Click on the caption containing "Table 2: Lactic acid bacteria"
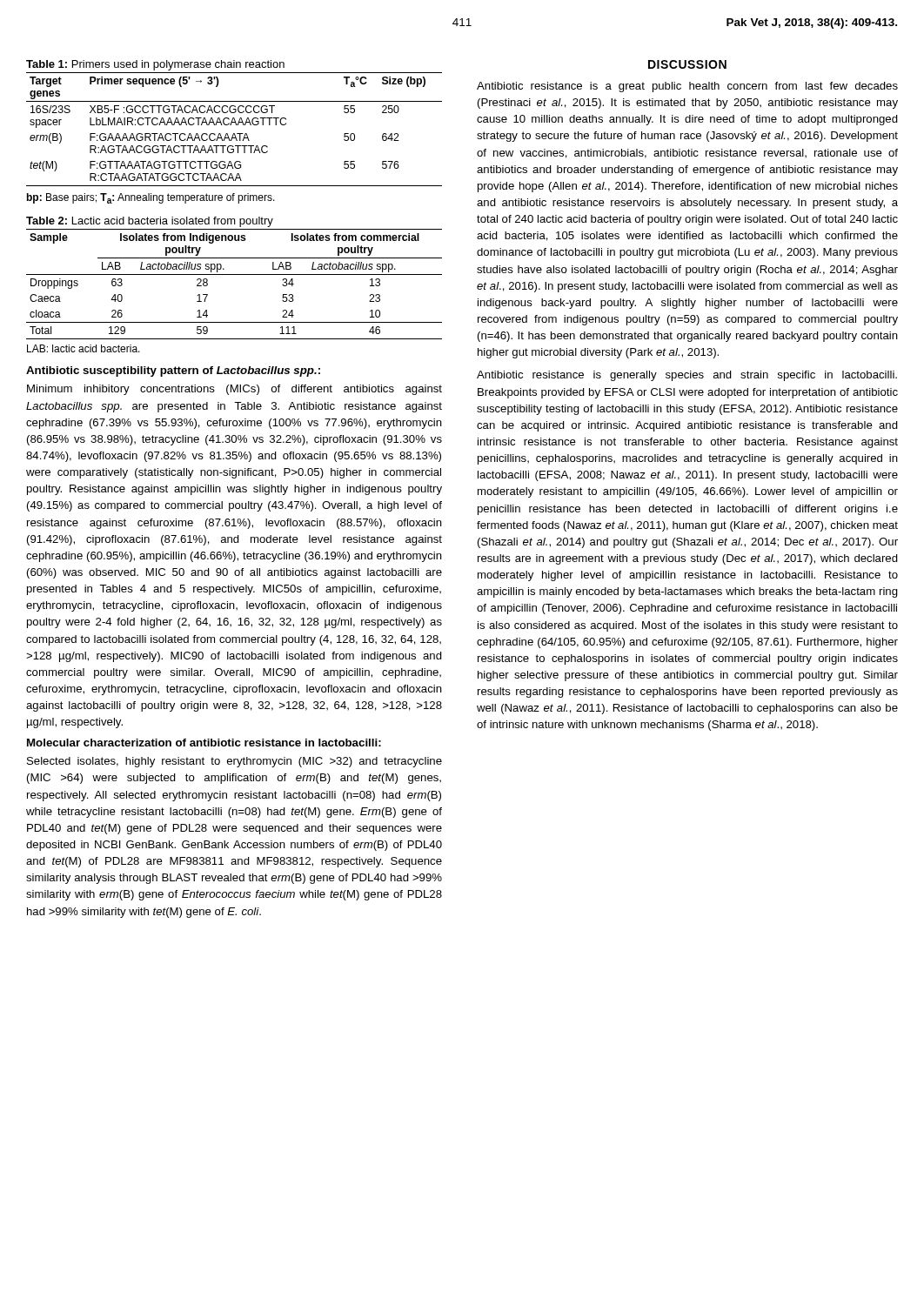The width and height of the screenshot is (924, 1305). tap(150, 221)
